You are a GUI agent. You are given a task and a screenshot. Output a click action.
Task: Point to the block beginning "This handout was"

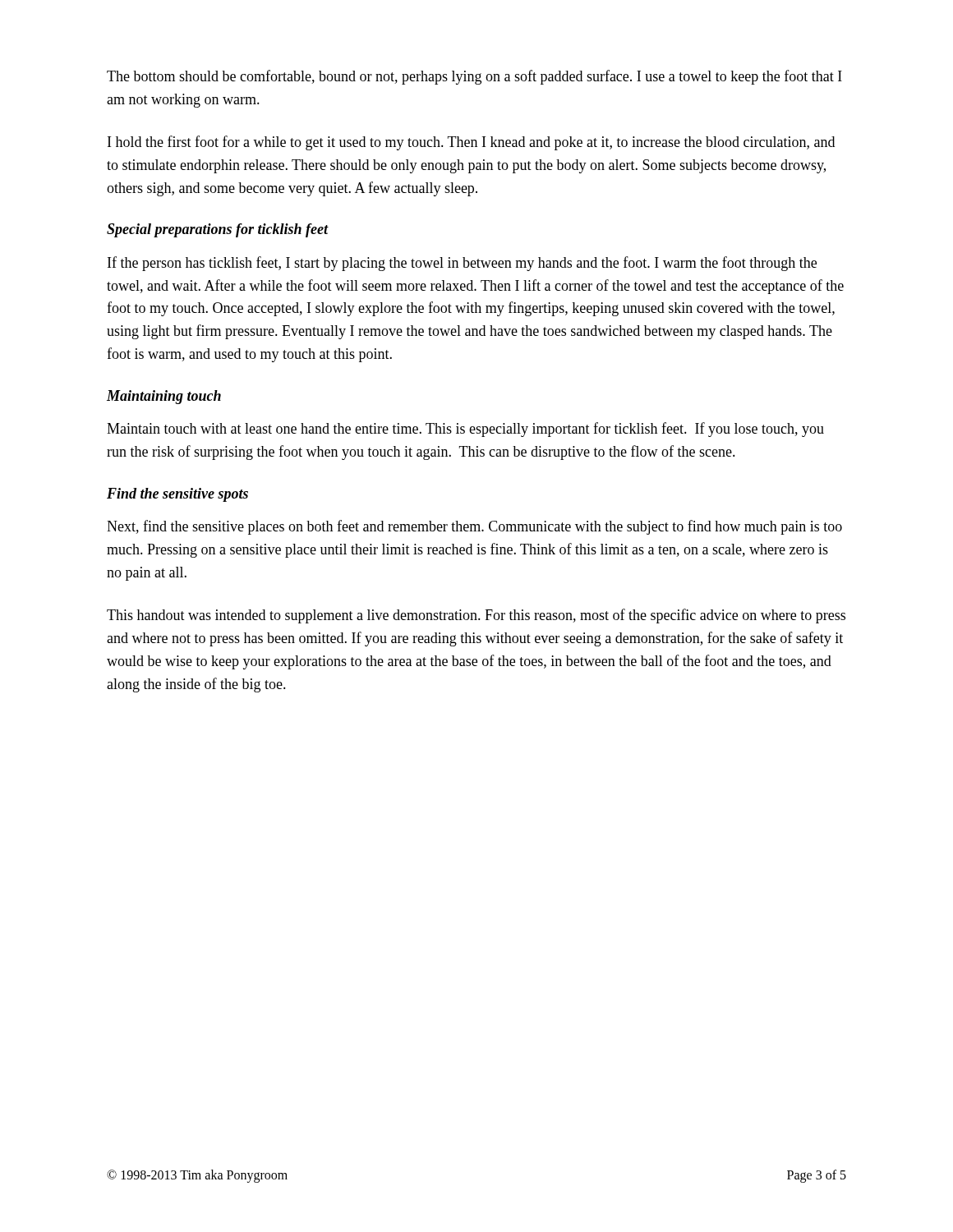click(x=476, y=649)
